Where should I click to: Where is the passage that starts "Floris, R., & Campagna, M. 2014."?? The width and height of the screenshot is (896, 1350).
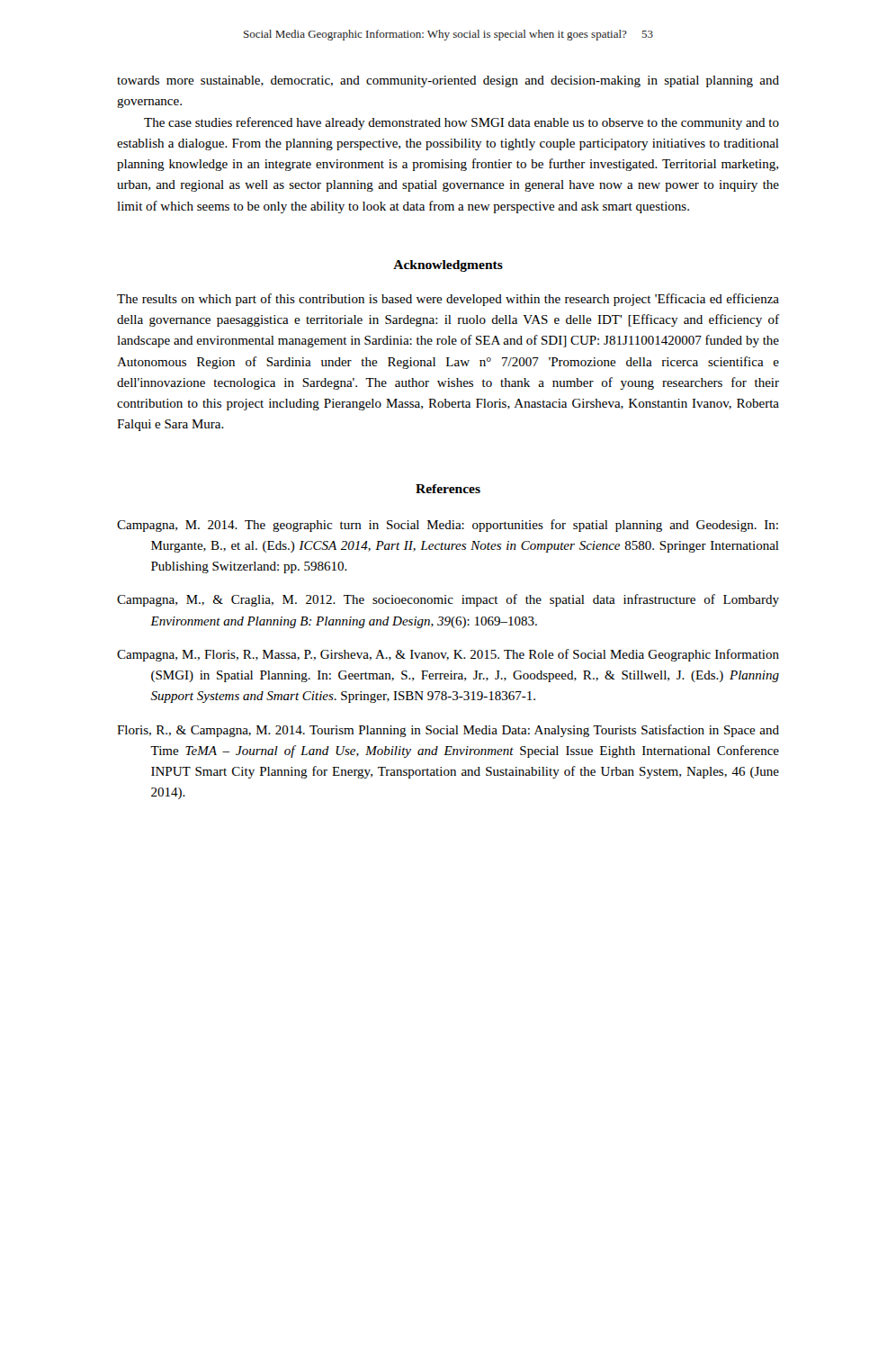(448, 761)
